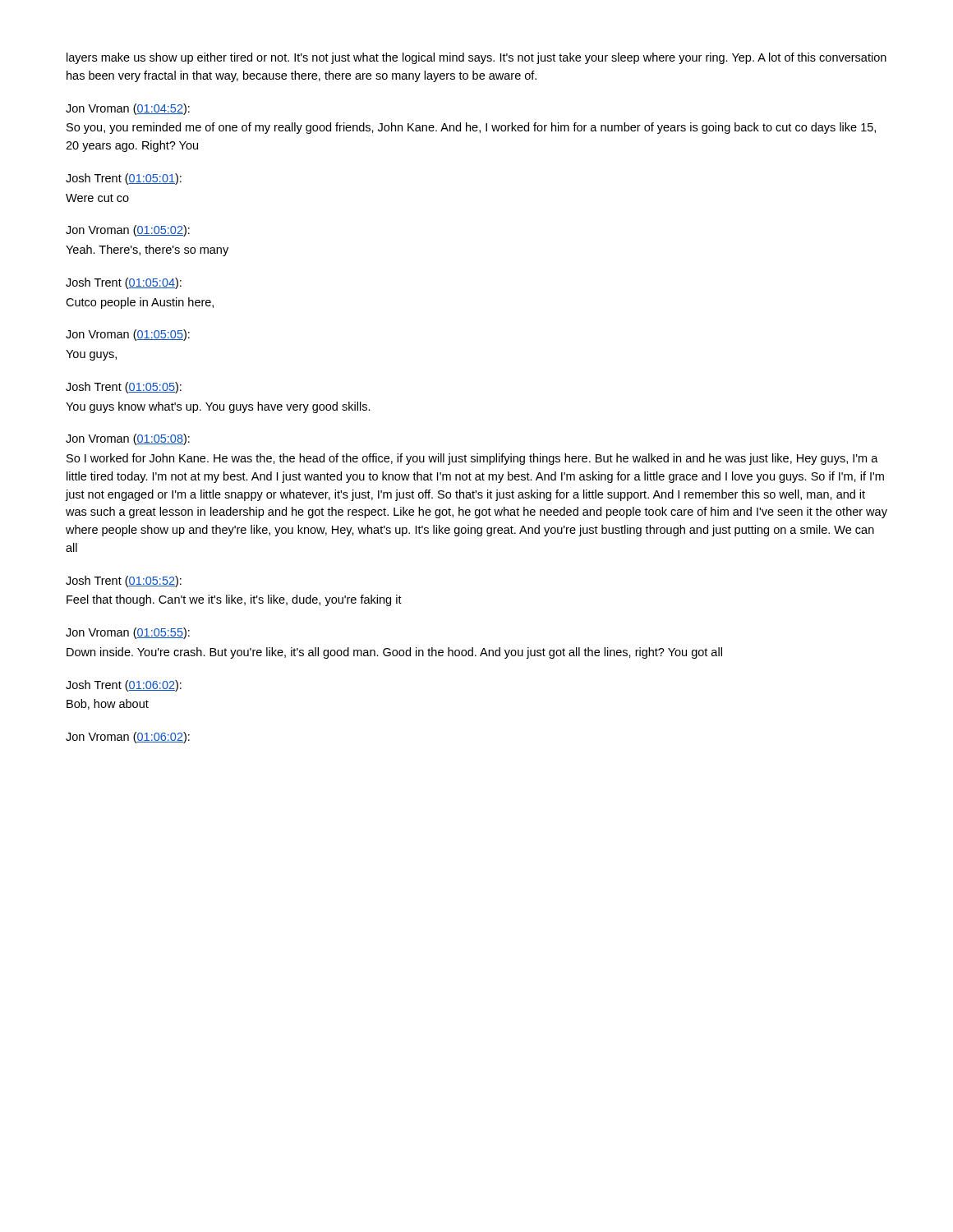Point to "Josh Trent (01:05:05):"
Screen dimensions: 1232x953
124,387
